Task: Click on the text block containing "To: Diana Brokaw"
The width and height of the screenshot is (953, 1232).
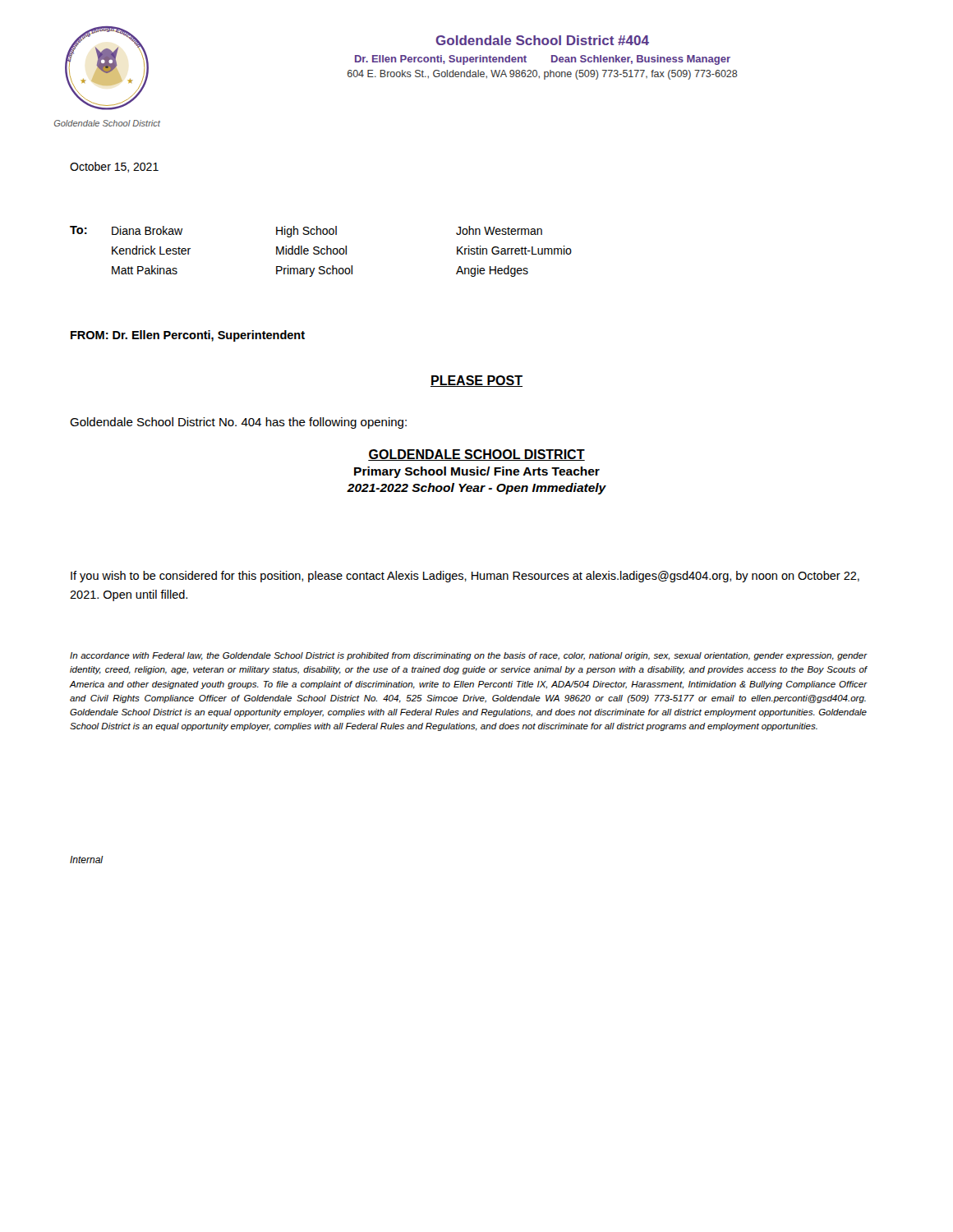Action: point(481,251)
